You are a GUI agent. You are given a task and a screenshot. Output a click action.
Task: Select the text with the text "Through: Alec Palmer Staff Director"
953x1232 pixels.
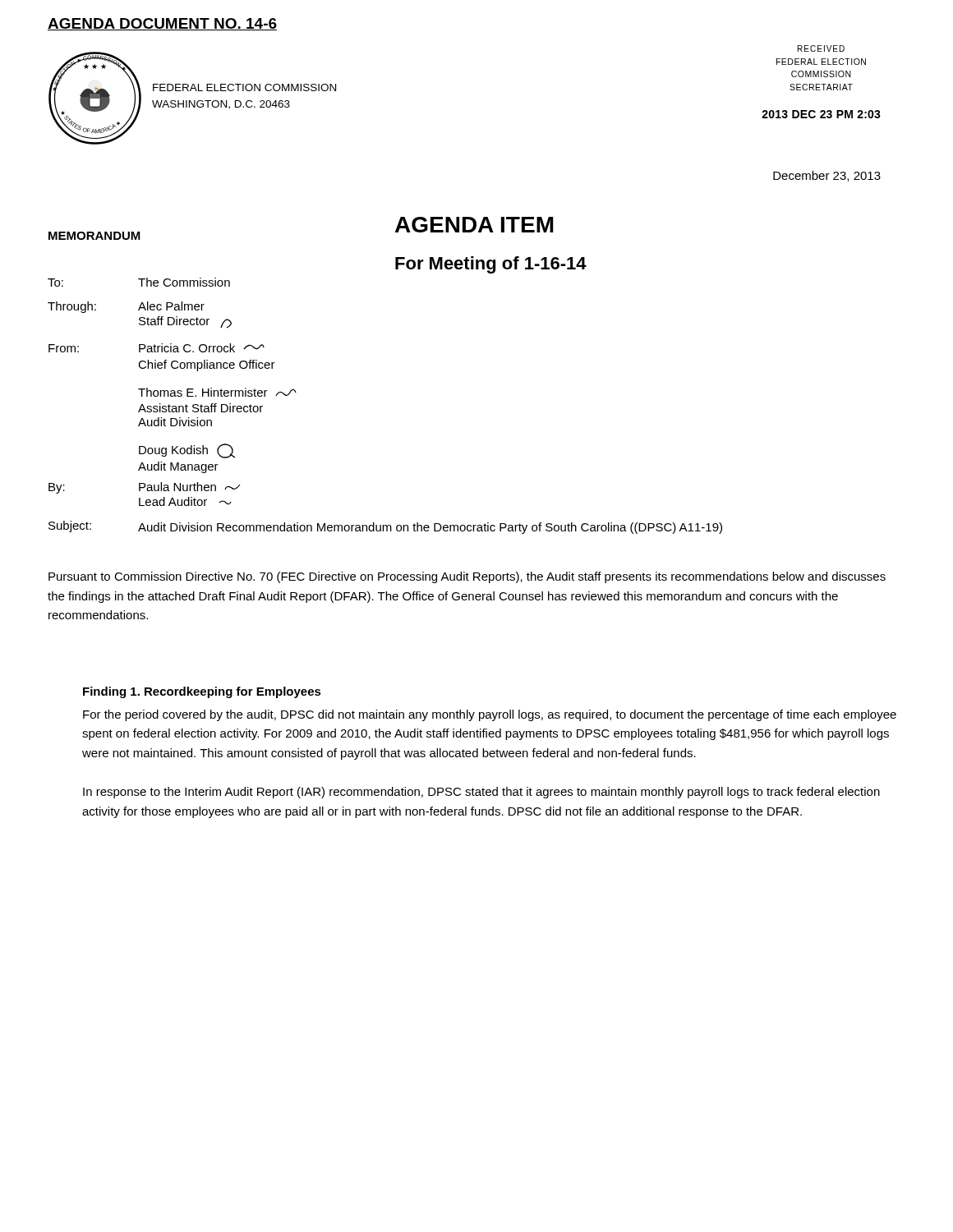coord(141,315)
